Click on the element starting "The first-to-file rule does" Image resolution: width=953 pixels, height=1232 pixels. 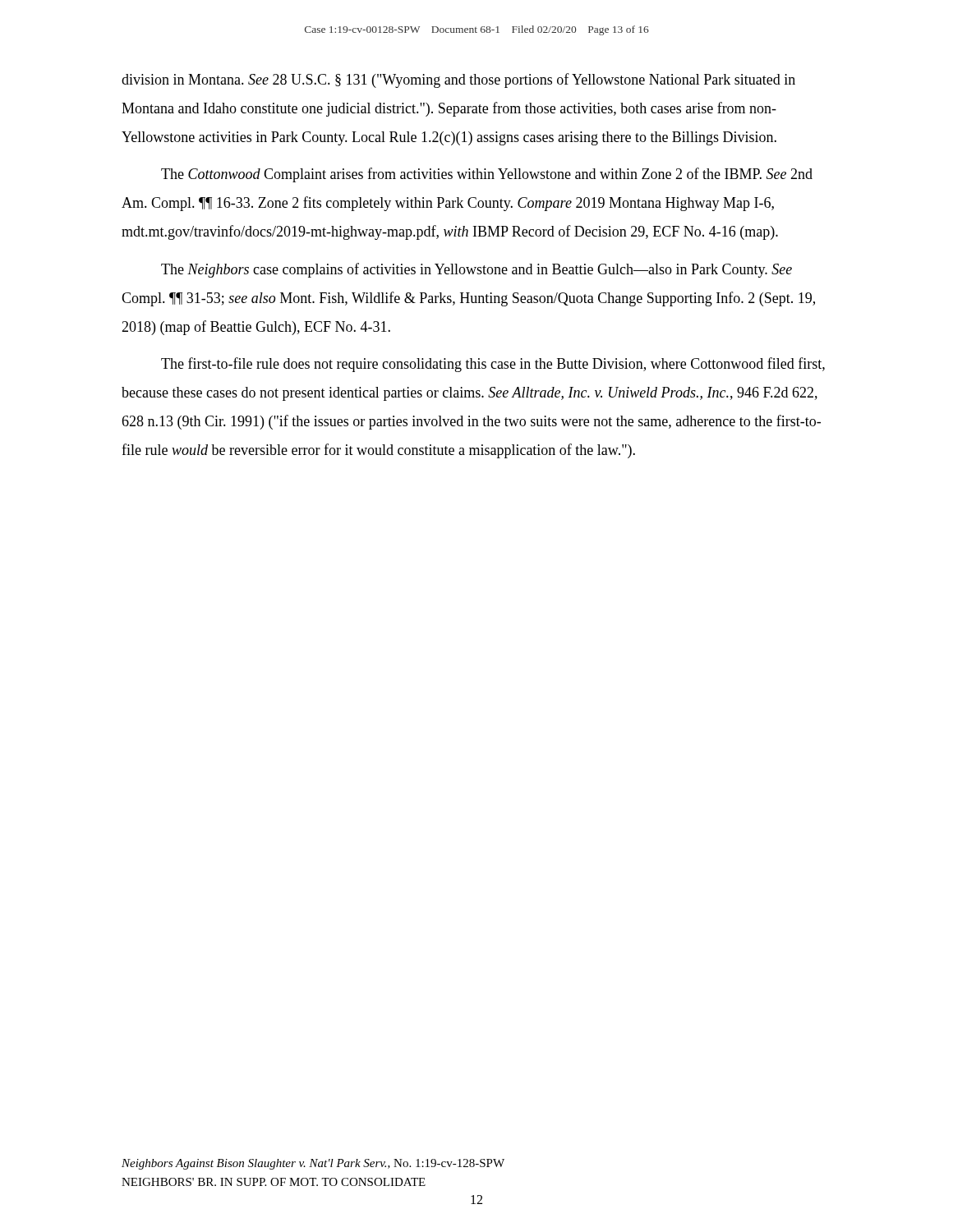pyautogui.click(x=474, y=407)
